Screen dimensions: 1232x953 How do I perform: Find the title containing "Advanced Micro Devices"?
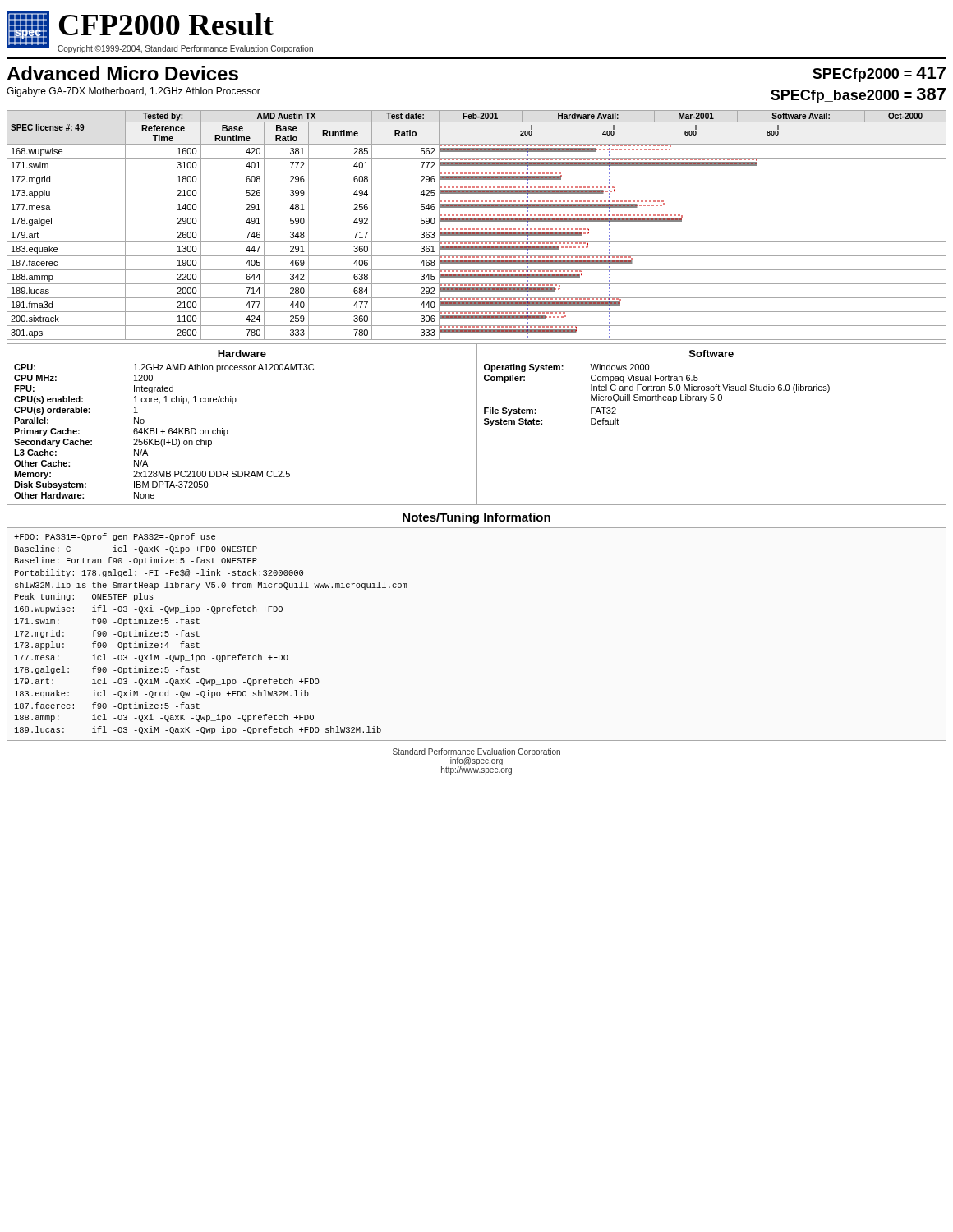pos(123,74)
